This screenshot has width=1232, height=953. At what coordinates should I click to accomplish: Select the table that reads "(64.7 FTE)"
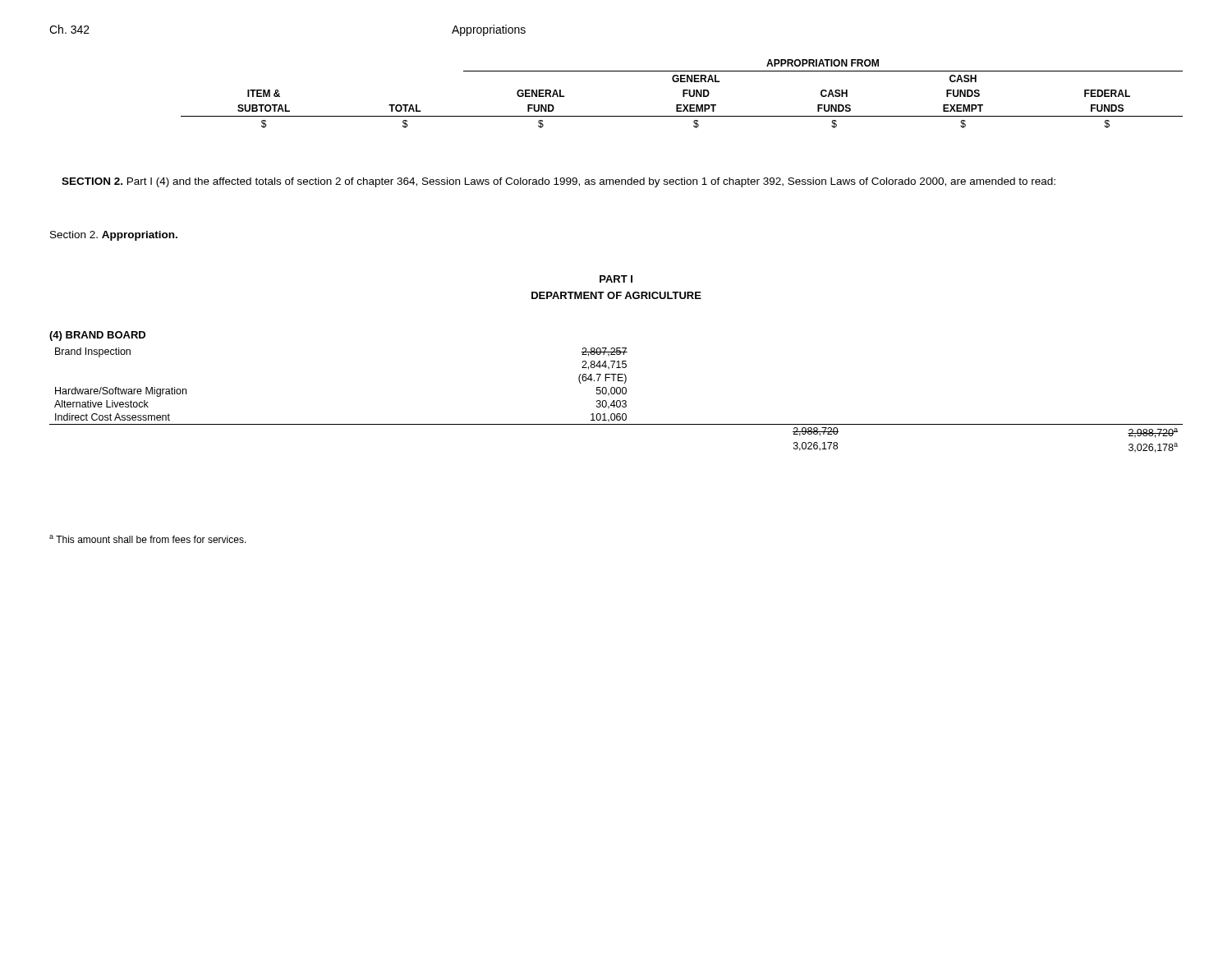click(616, 400)
